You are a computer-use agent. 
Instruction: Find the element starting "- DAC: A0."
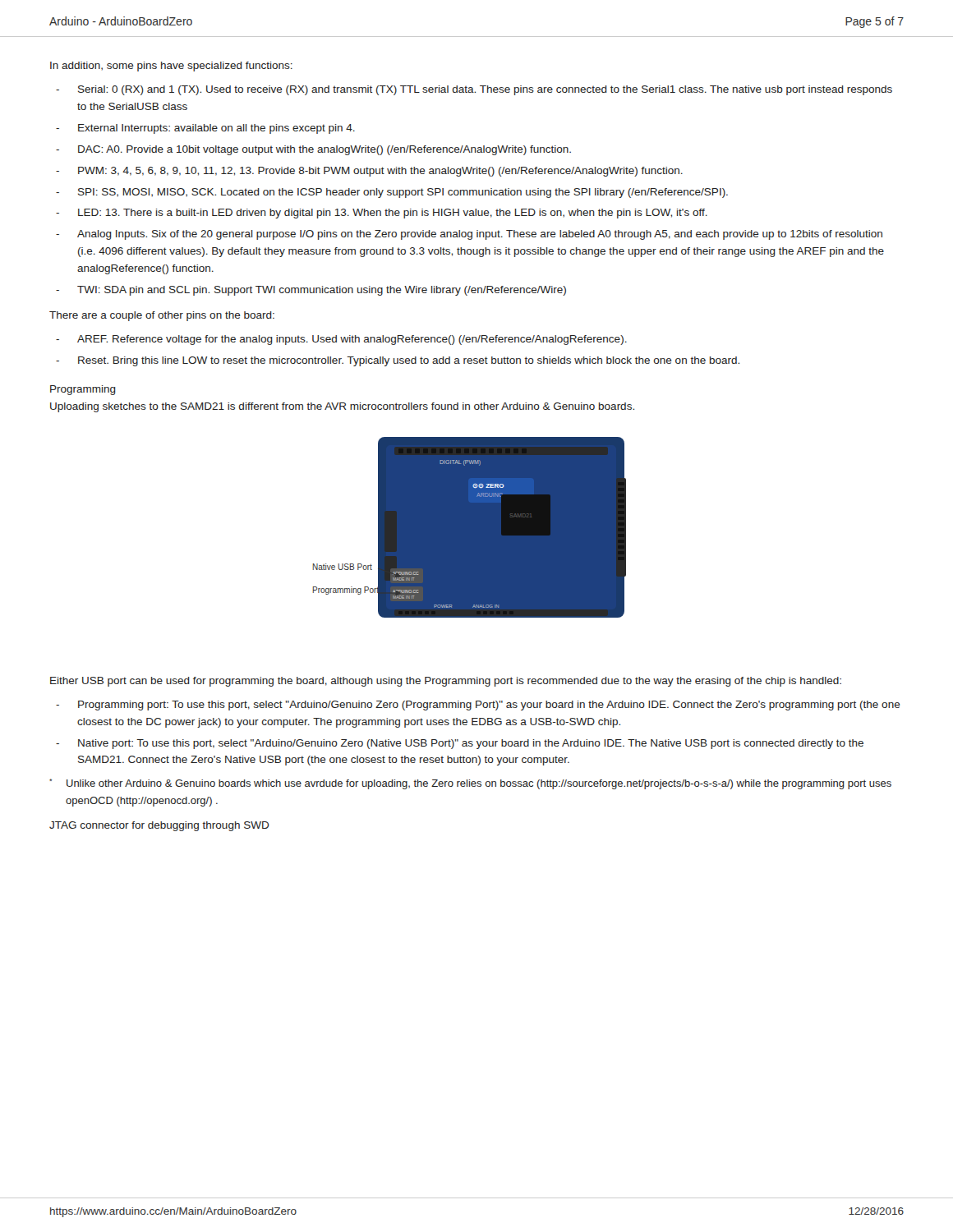click(x=311, y=150)
